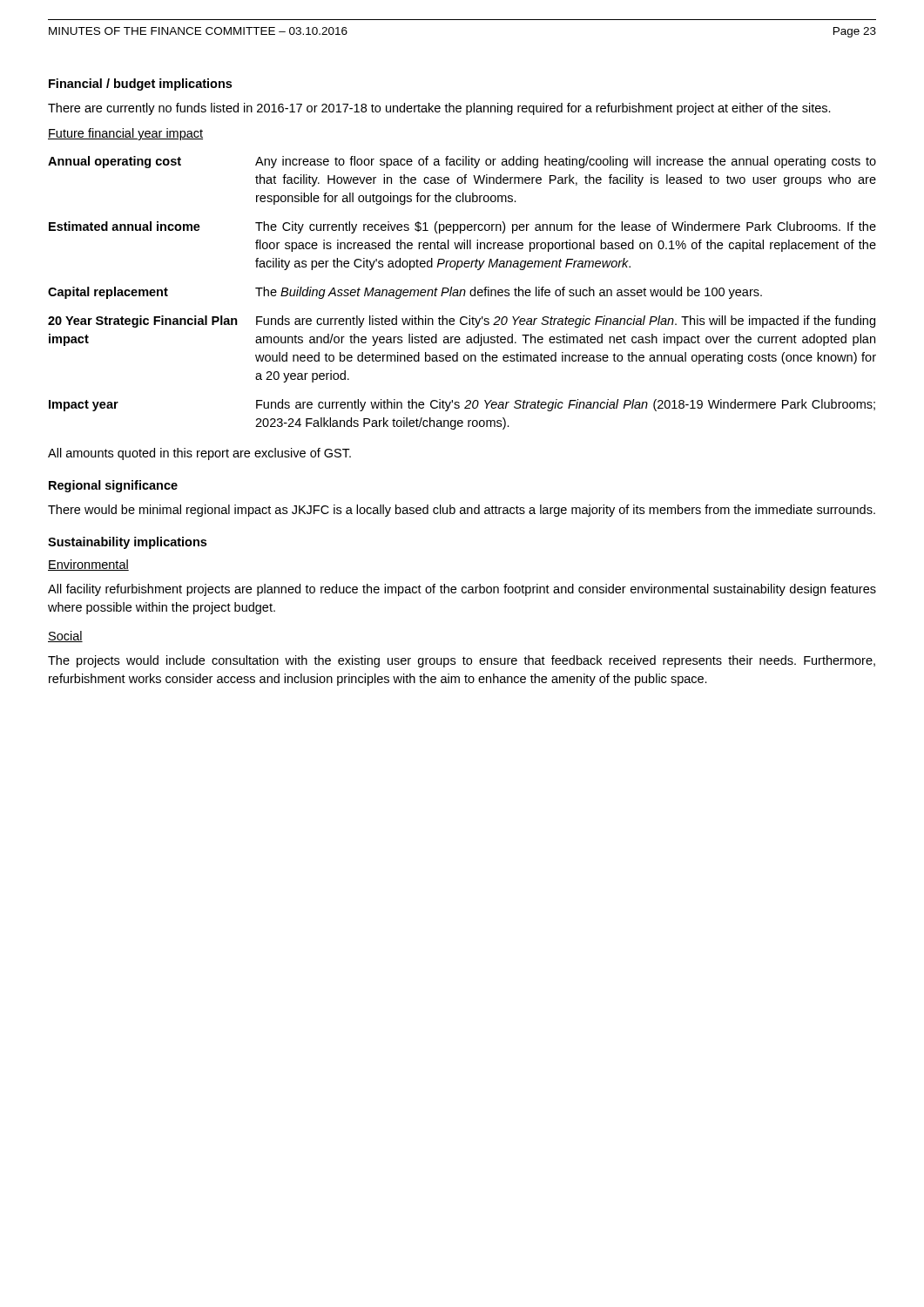This screenshot has height=1307, width=924.
Task: Navigate to the text block starting "Regional significance"
Action: 113,486
